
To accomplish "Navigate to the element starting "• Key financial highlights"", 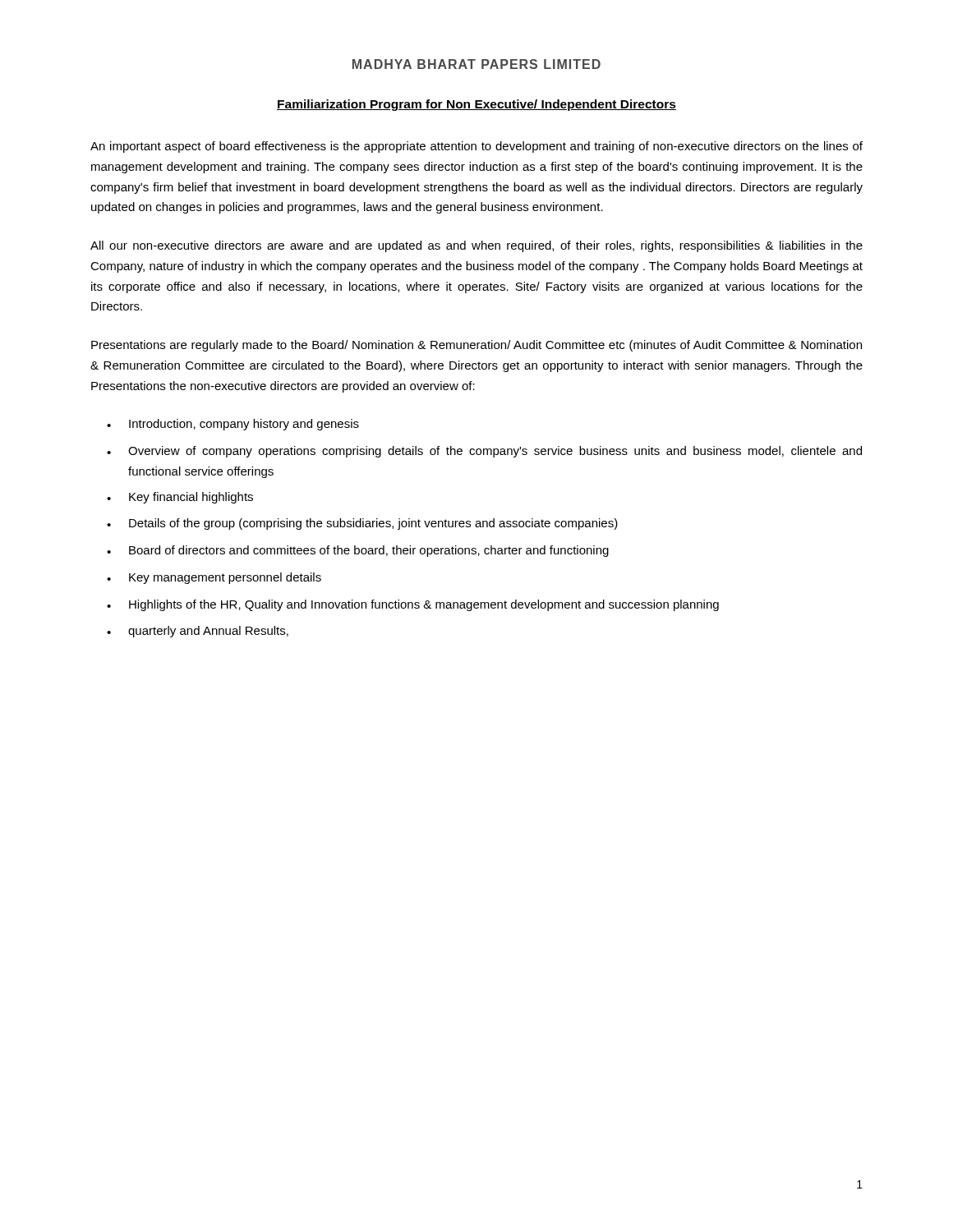I will 180,498.
